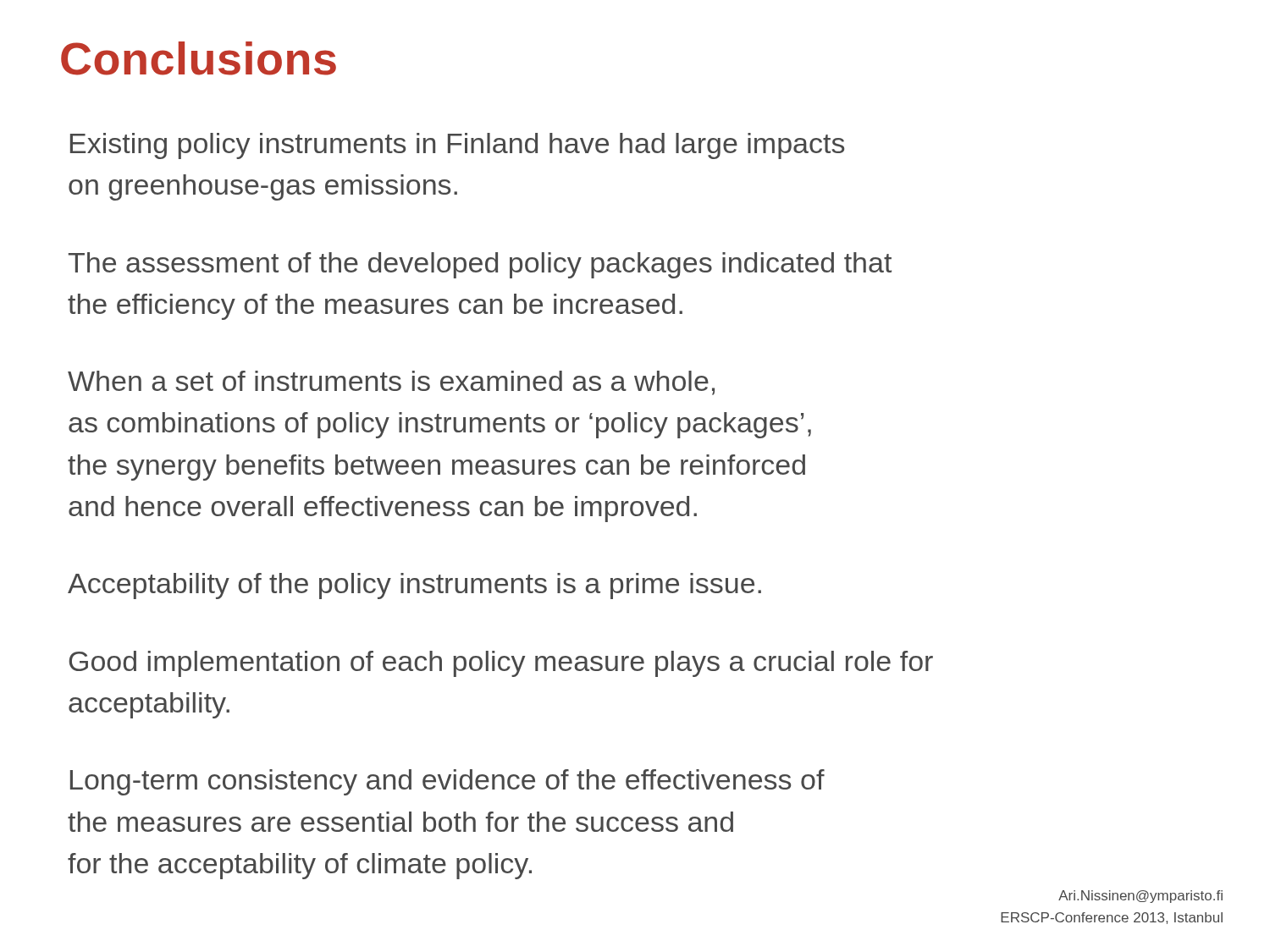Click on the text block that says "When a set of"

(x=440, y=444)
